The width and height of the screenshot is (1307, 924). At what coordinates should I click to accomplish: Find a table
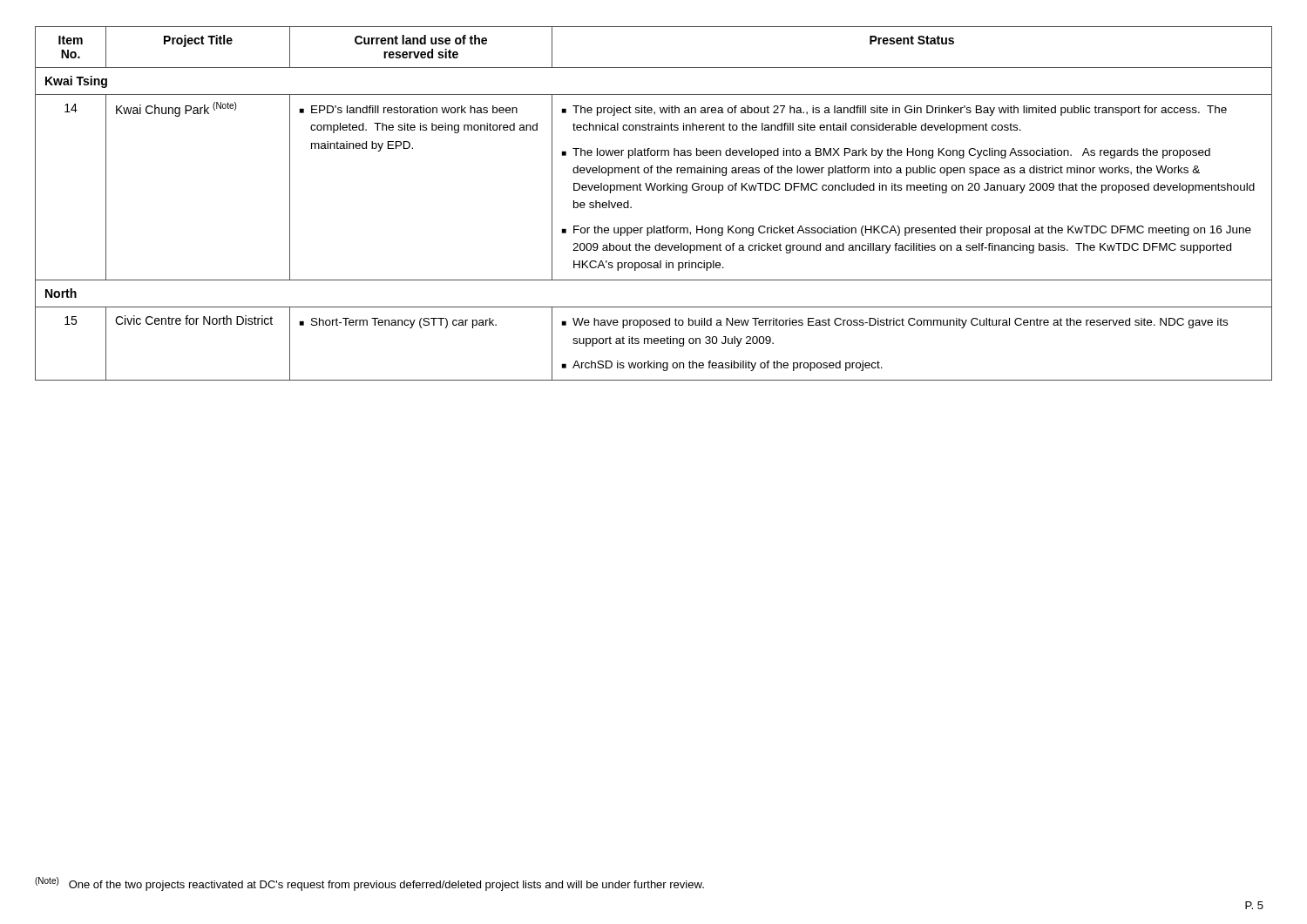(x=654, y=203)
